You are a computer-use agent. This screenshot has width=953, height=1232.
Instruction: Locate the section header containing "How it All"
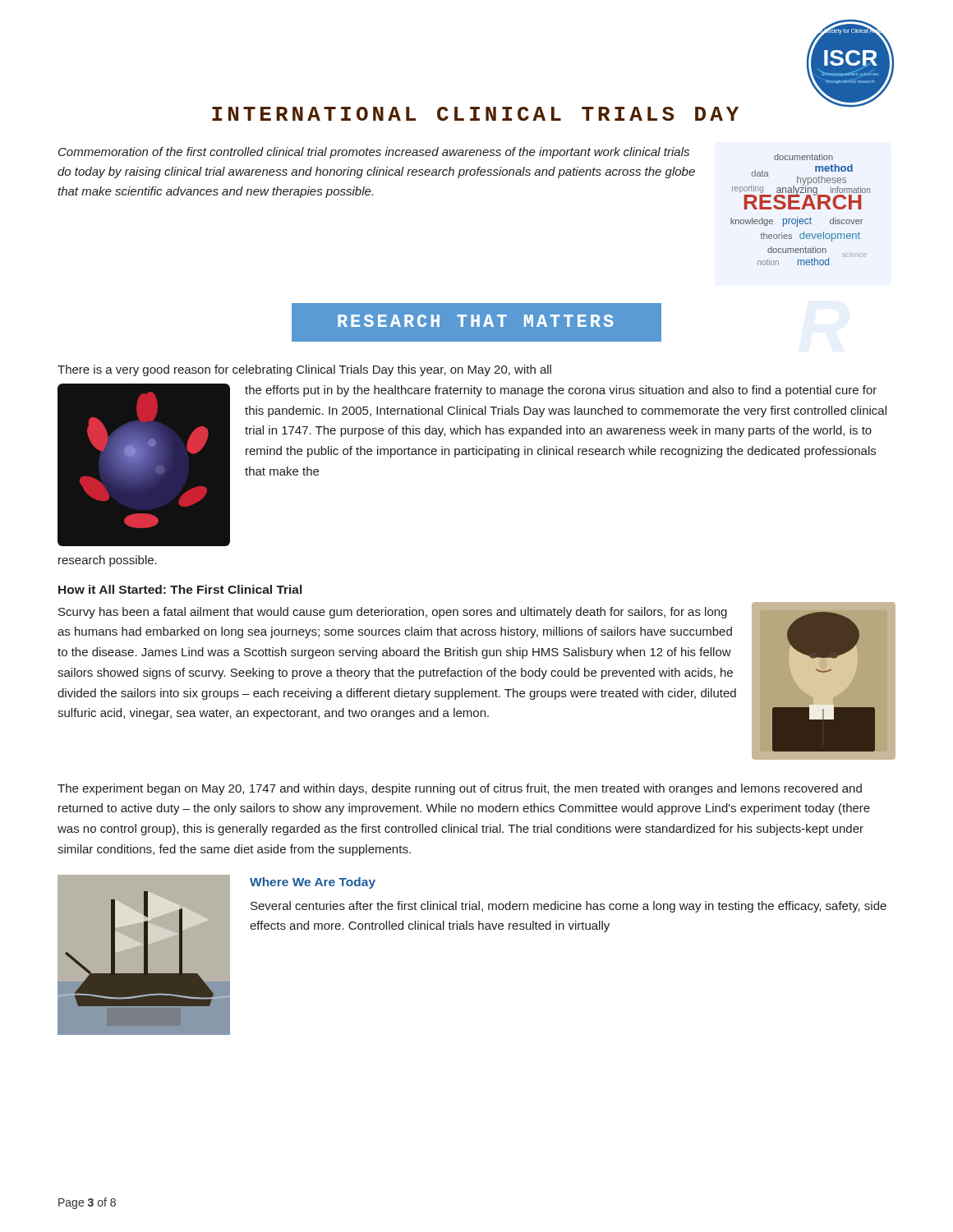pyautogui.click(x=180, y=589)
